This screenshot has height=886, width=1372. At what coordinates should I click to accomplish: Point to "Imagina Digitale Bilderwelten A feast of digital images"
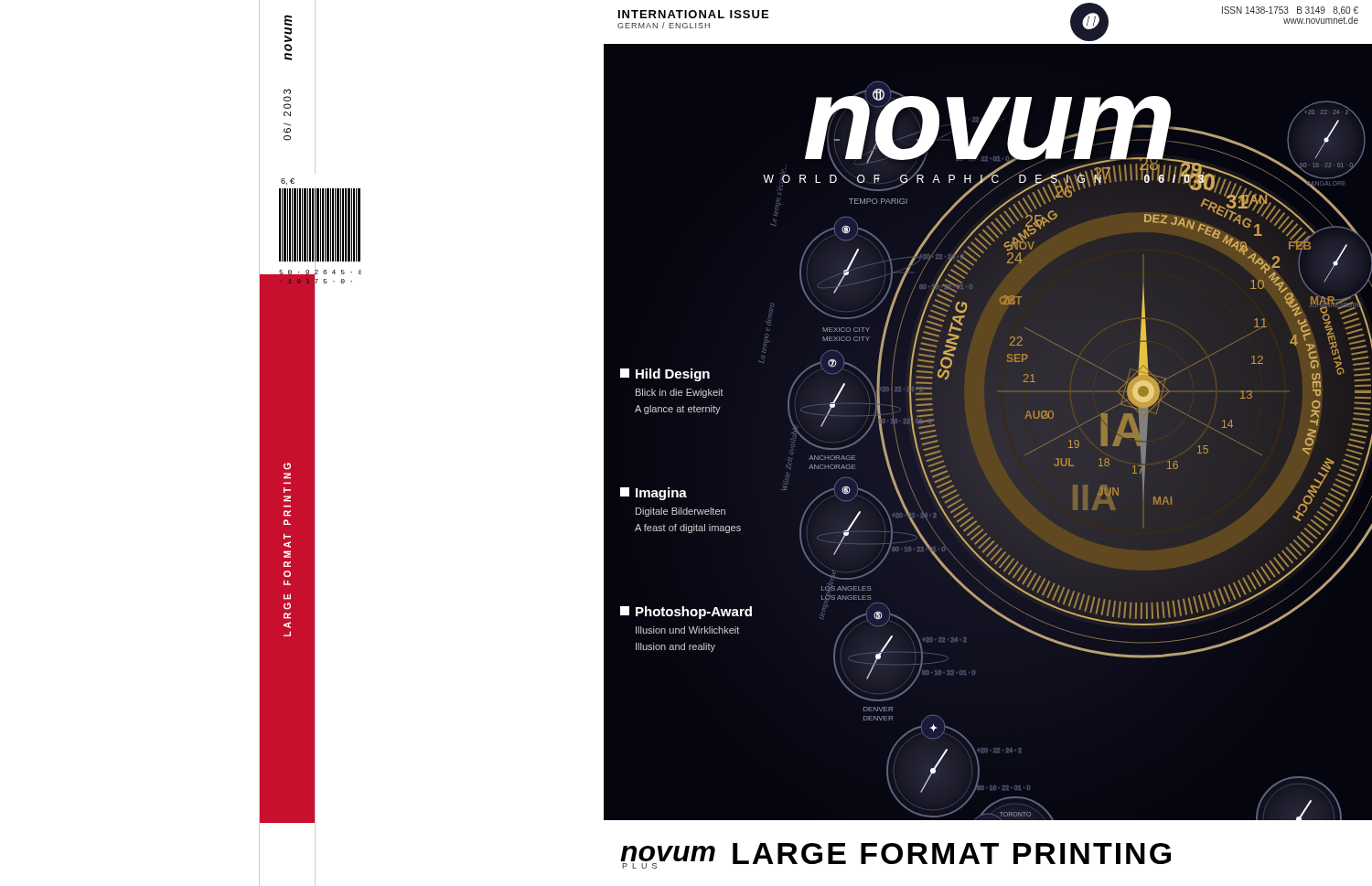(716, 510)
